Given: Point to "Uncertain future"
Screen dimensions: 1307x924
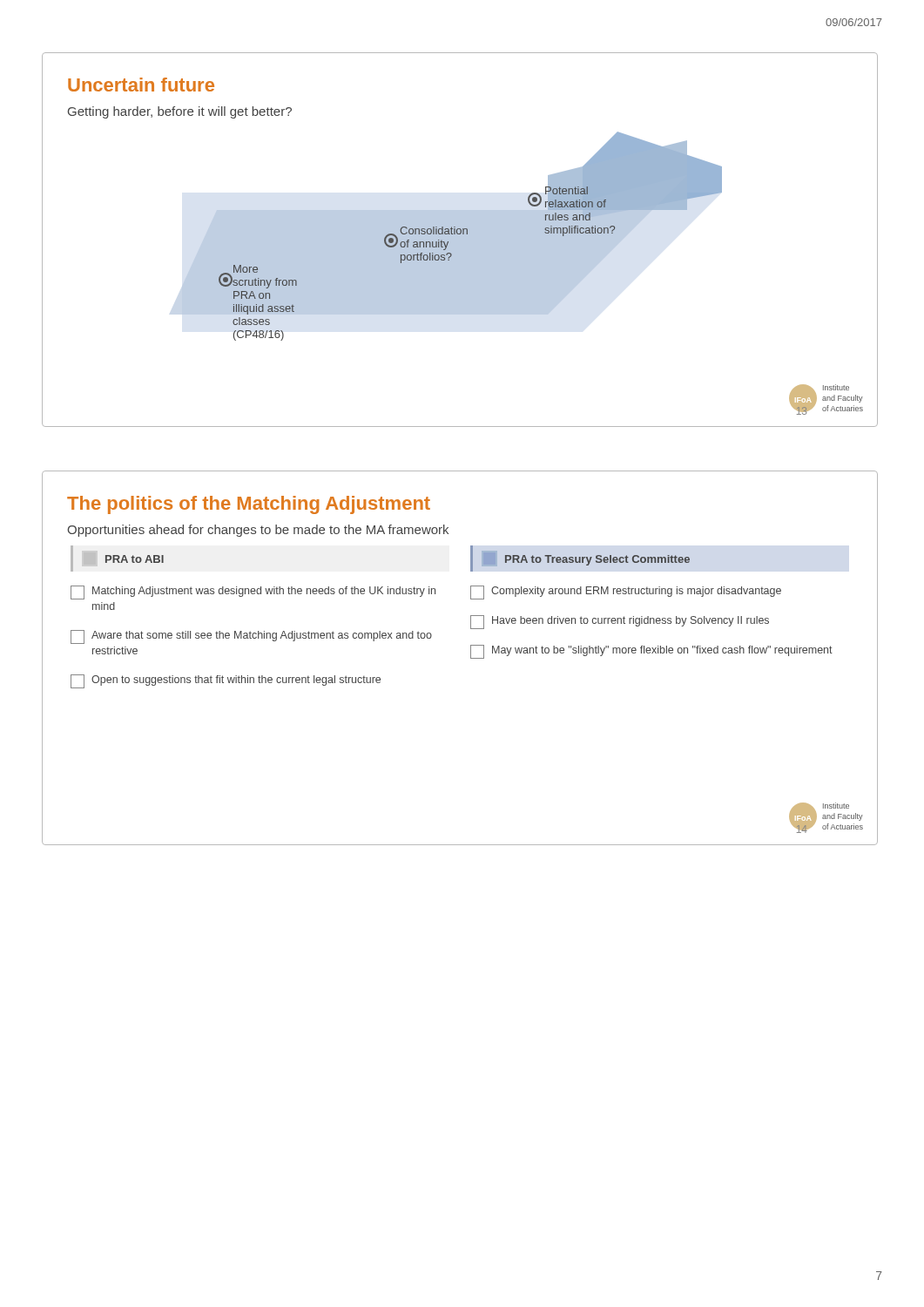Looking at the screenshot, I should pos(141,85).
